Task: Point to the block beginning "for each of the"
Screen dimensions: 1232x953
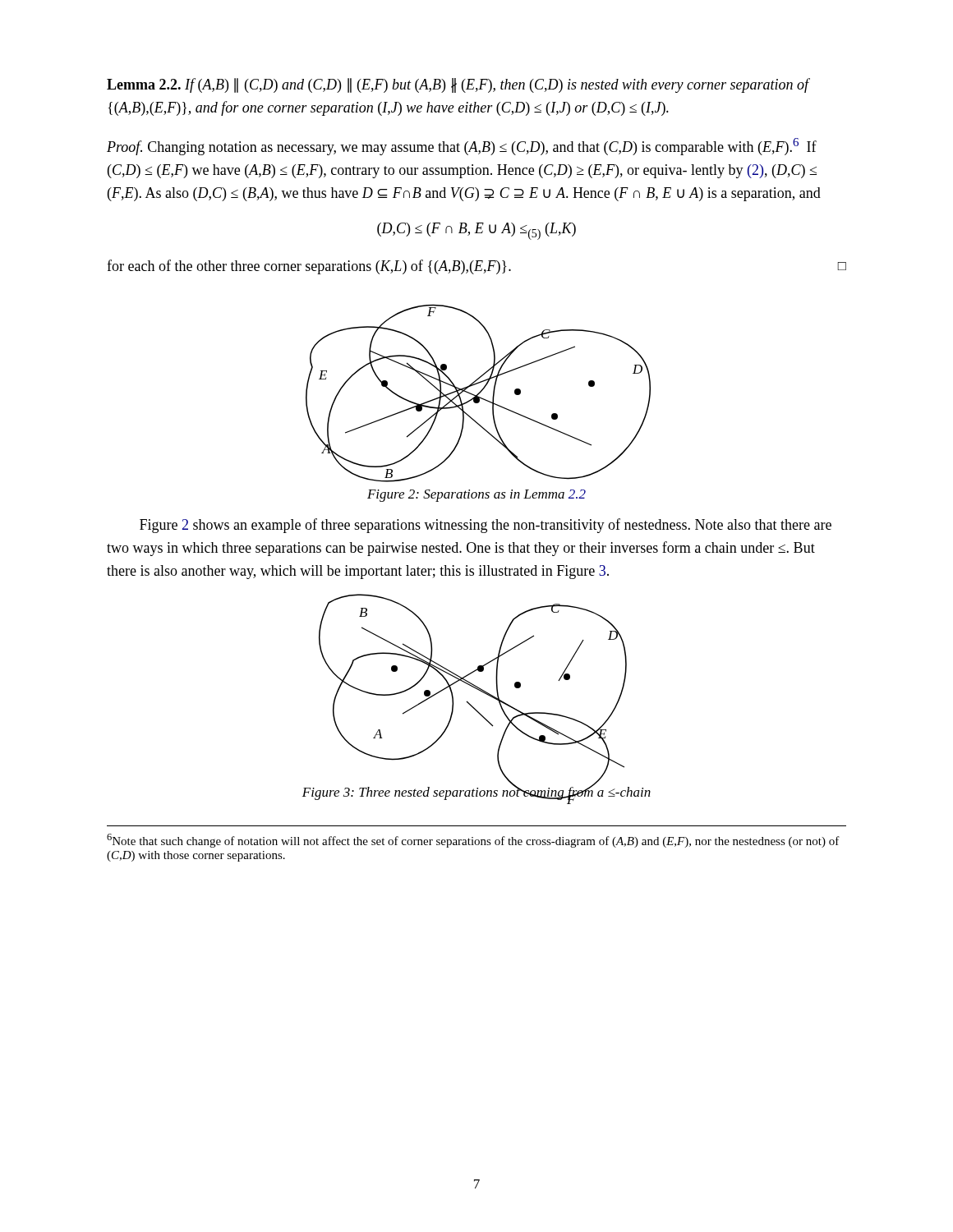Action: [476, 267]
